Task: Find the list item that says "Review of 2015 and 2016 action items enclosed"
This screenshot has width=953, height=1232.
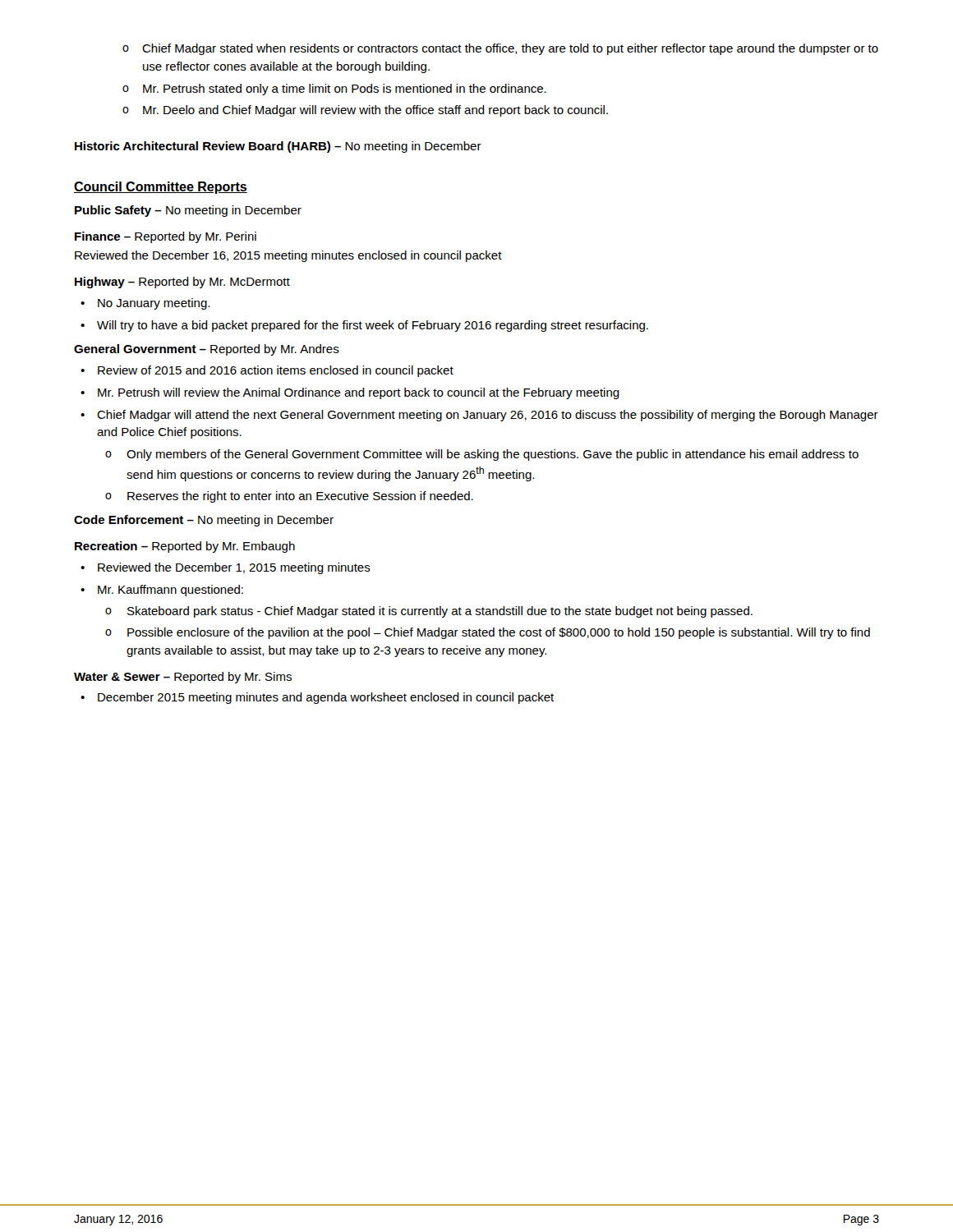Action: 267,371
